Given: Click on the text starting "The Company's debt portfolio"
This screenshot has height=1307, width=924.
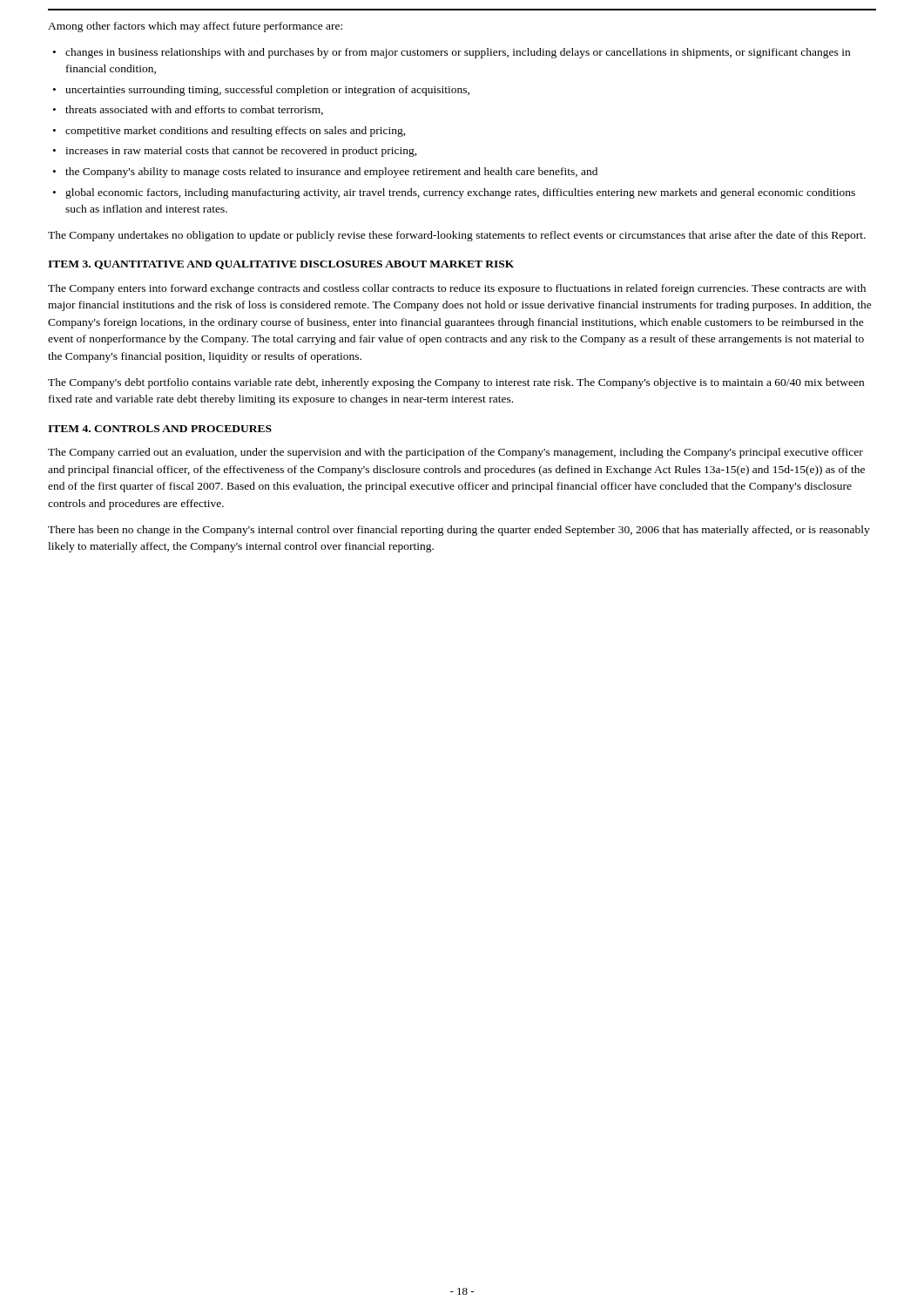Looking at the screenshot, I should coord(462,390).
